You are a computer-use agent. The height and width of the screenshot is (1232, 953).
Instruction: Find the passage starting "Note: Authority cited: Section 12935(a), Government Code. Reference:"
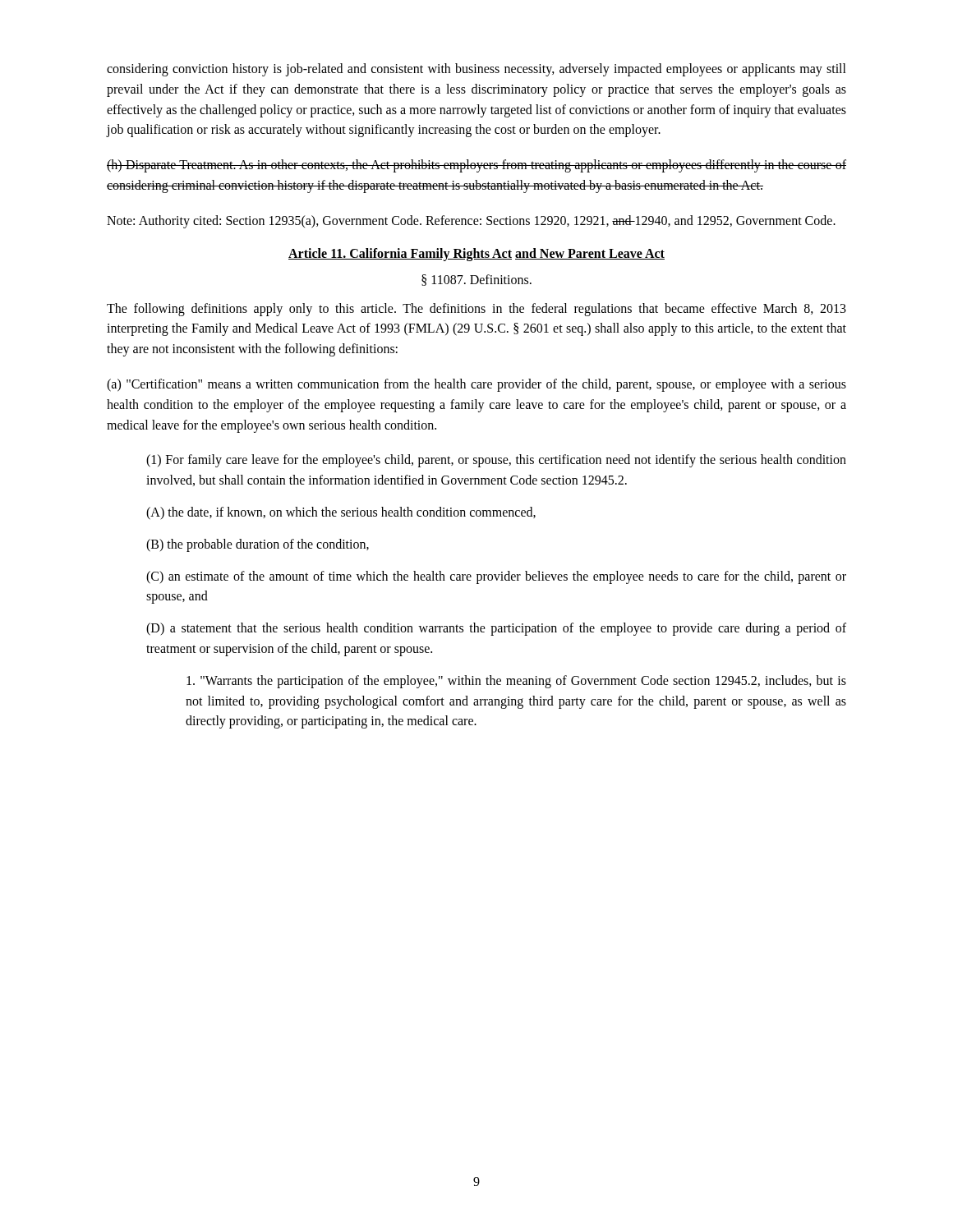click(x=471, y=220)
